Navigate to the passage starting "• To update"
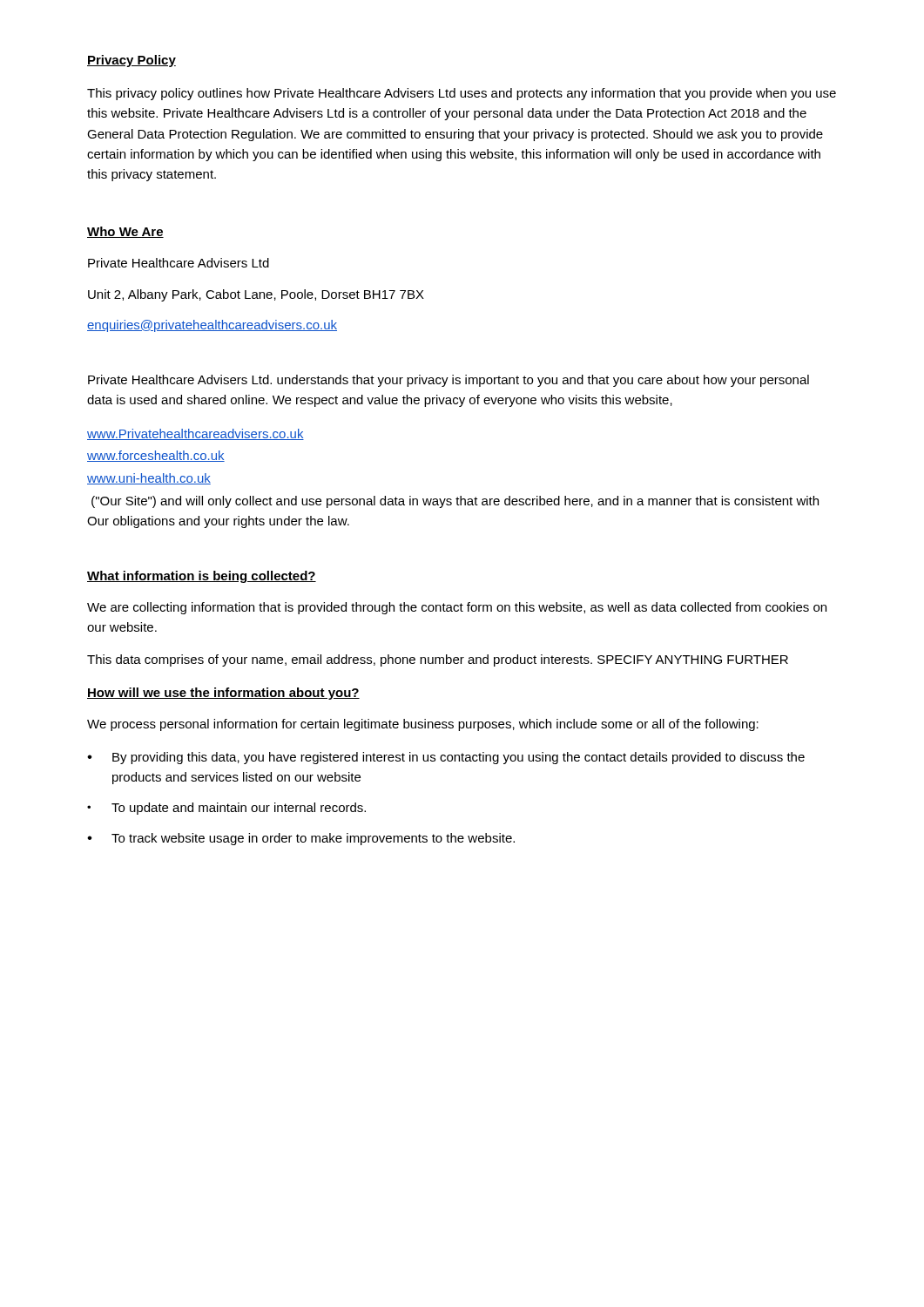The height and width of the screenshot is (1307, 924). [227, 807]
